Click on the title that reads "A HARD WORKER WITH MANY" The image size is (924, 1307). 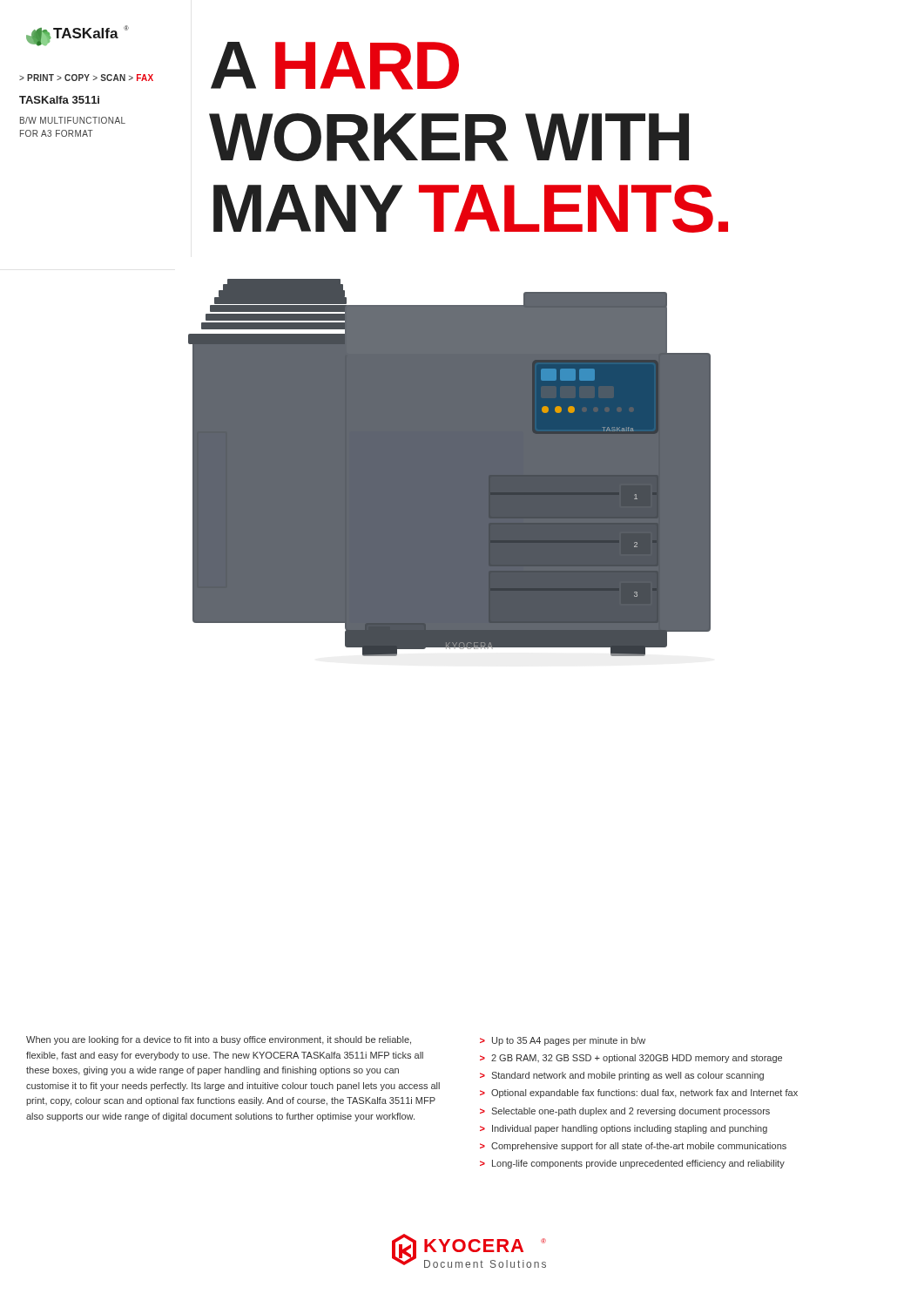(556, 137)
